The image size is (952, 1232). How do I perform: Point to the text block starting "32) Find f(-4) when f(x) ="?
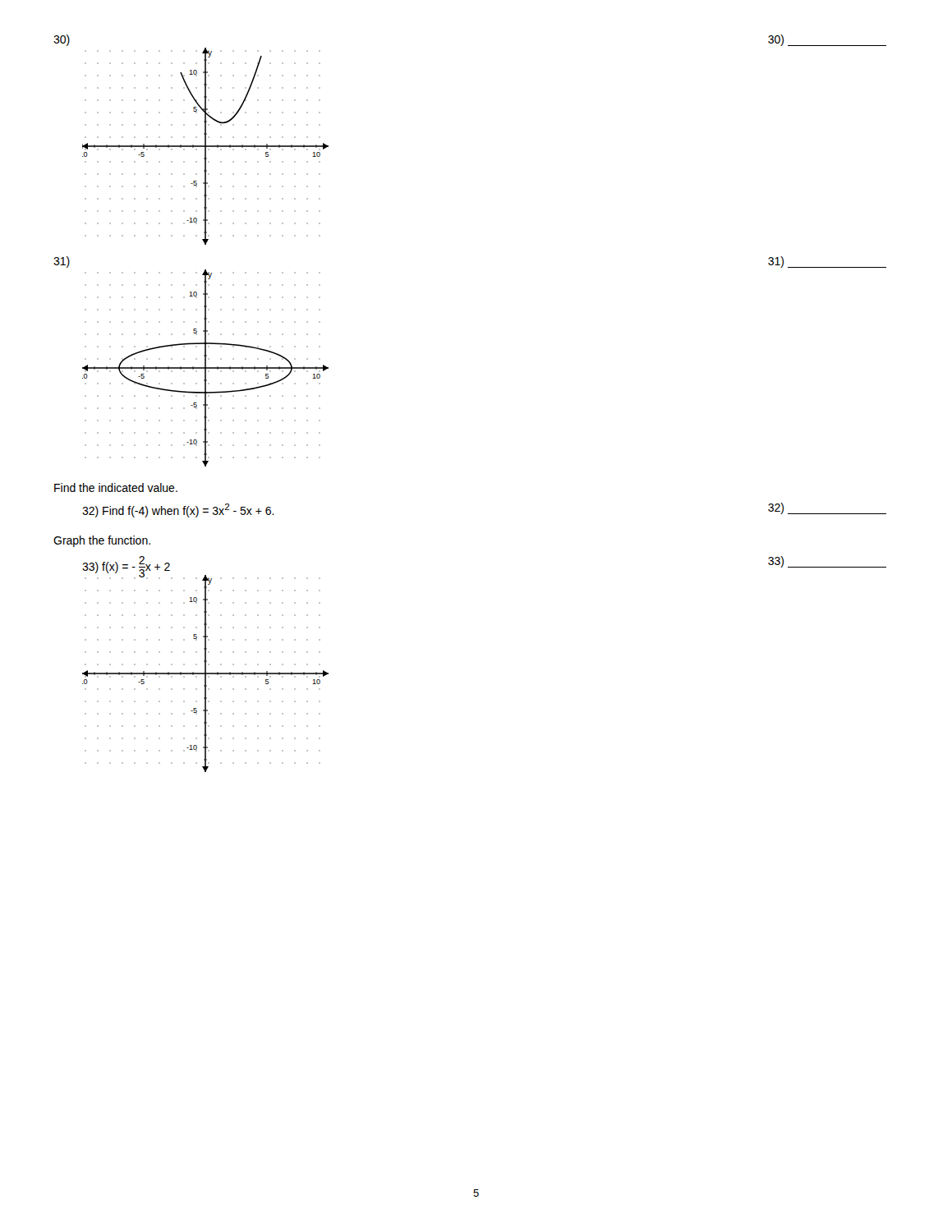(178, 509)
